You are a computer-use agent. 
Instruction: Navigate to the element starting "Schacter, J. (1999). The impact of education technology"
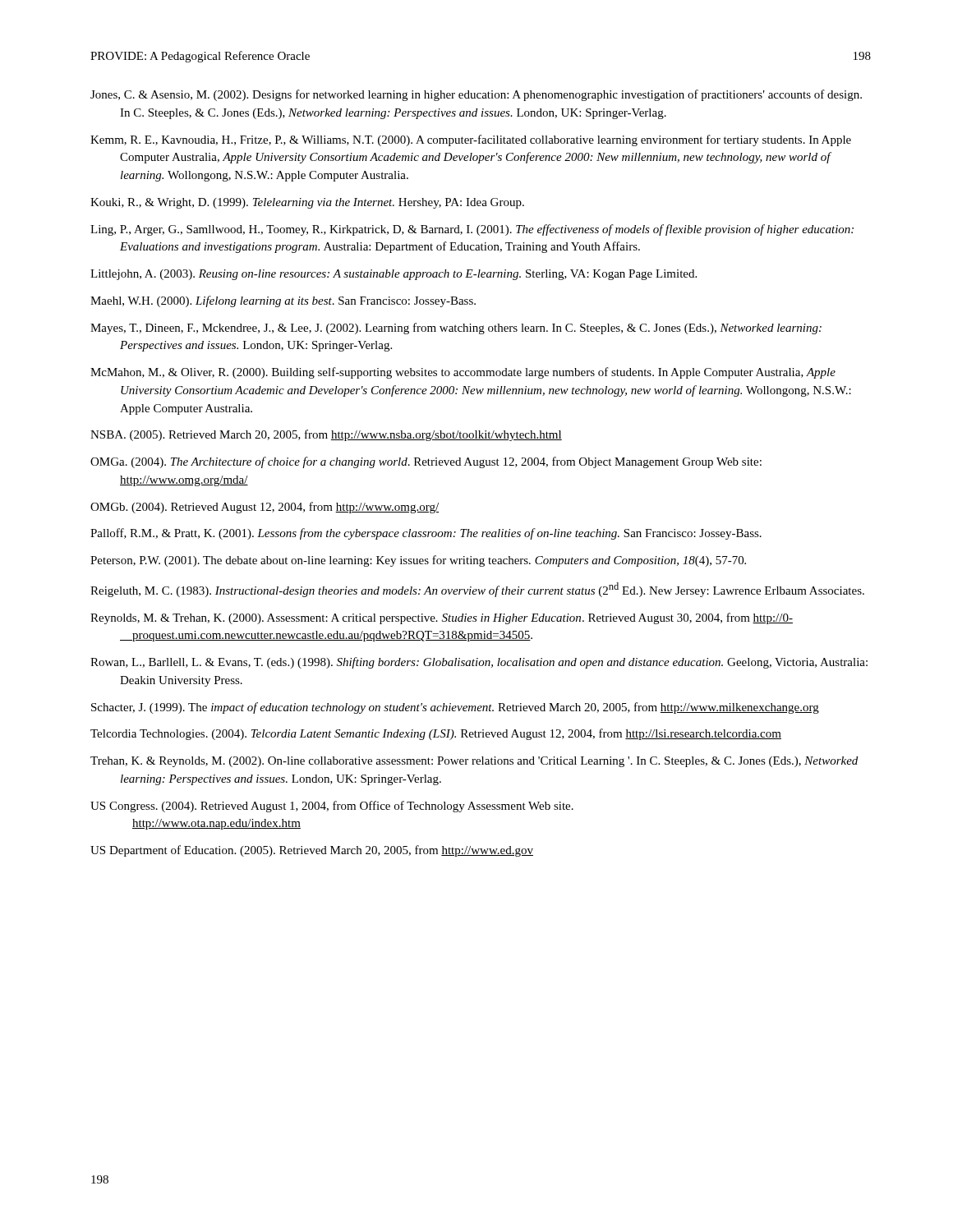tap(455, 707)
